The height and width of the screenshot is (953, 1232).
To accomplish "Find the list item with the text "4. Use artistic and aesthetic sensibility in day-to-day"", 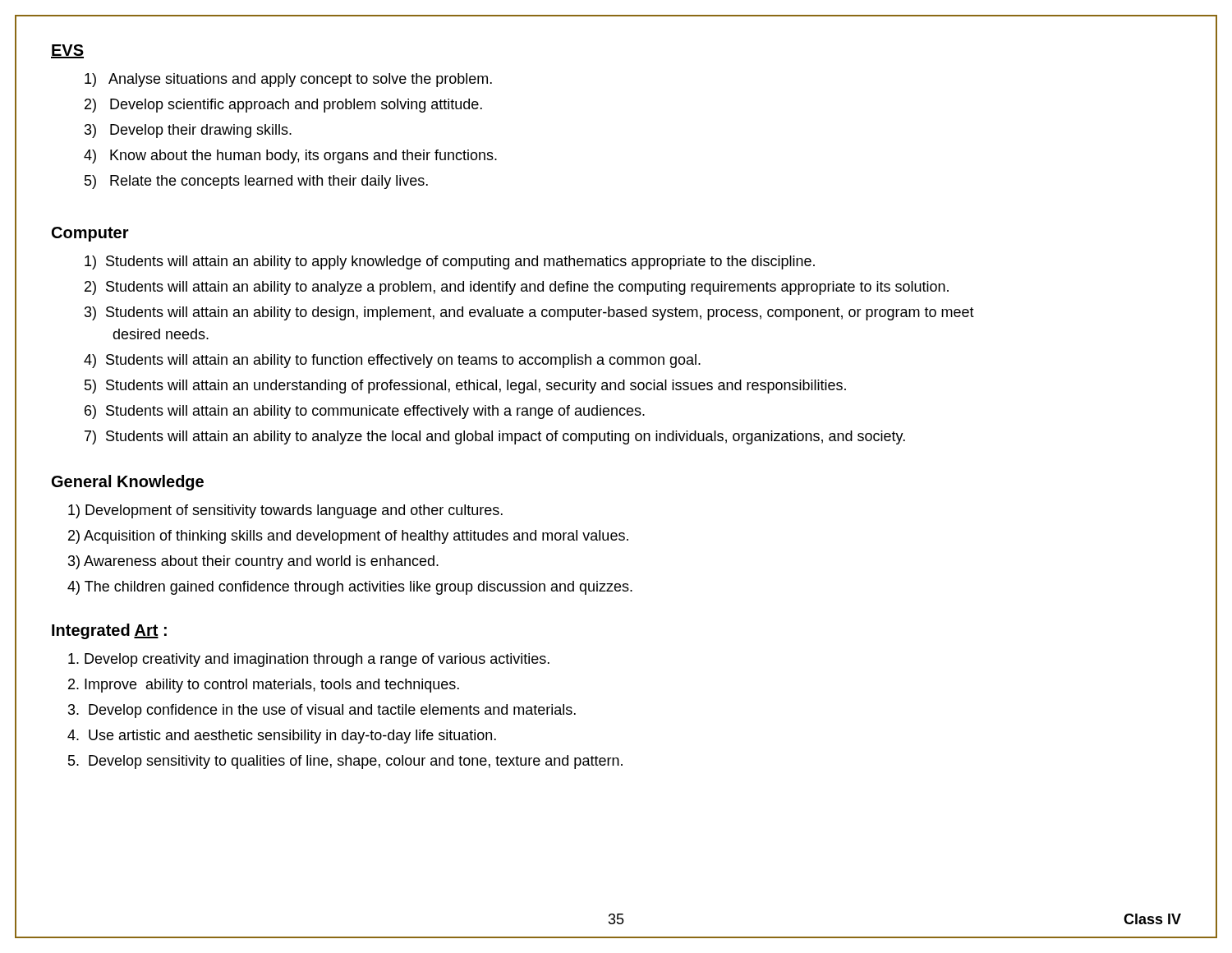I will click(x=282, y=735).
